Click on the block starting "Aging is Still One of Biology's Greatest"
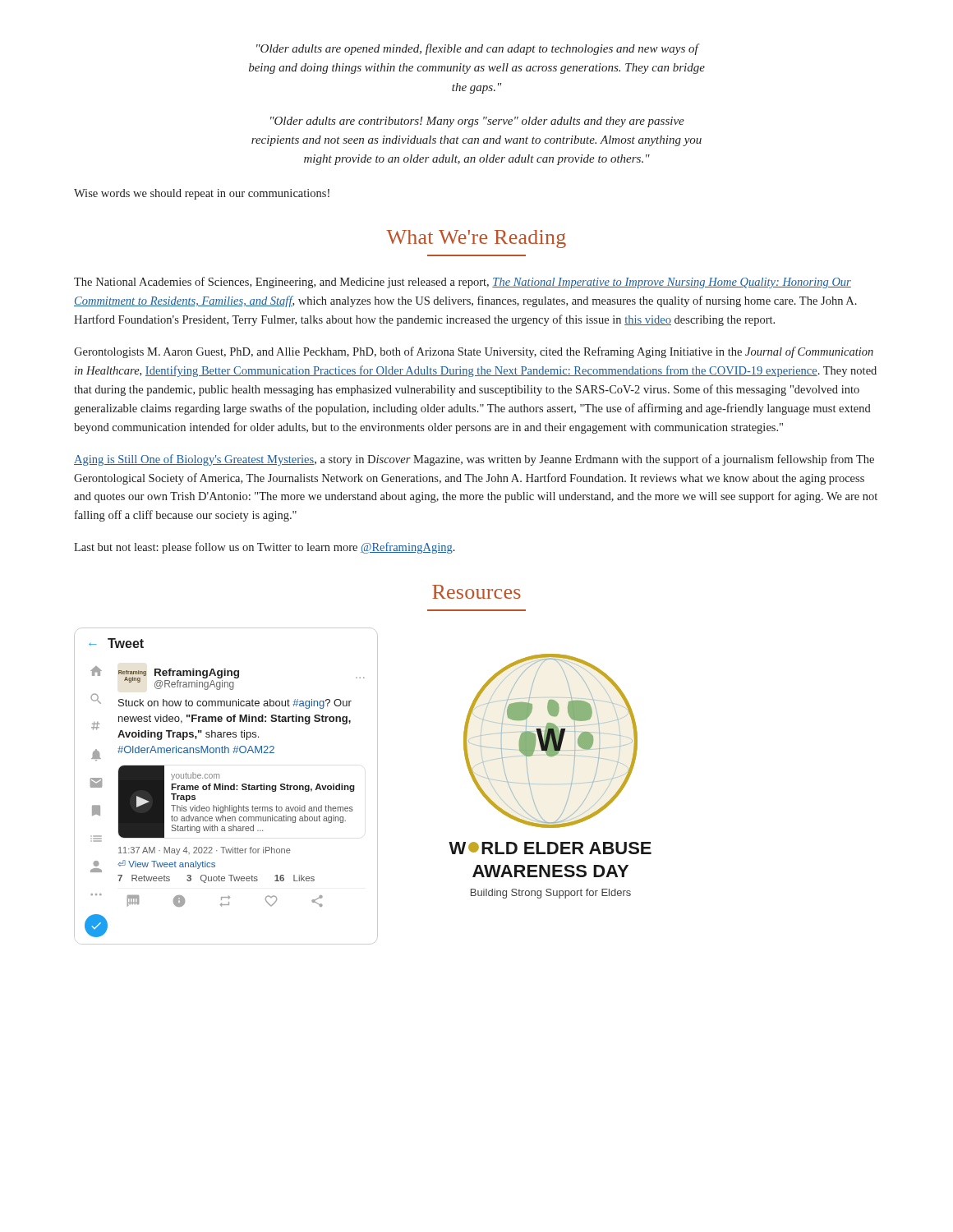 [x=476, y=487]
